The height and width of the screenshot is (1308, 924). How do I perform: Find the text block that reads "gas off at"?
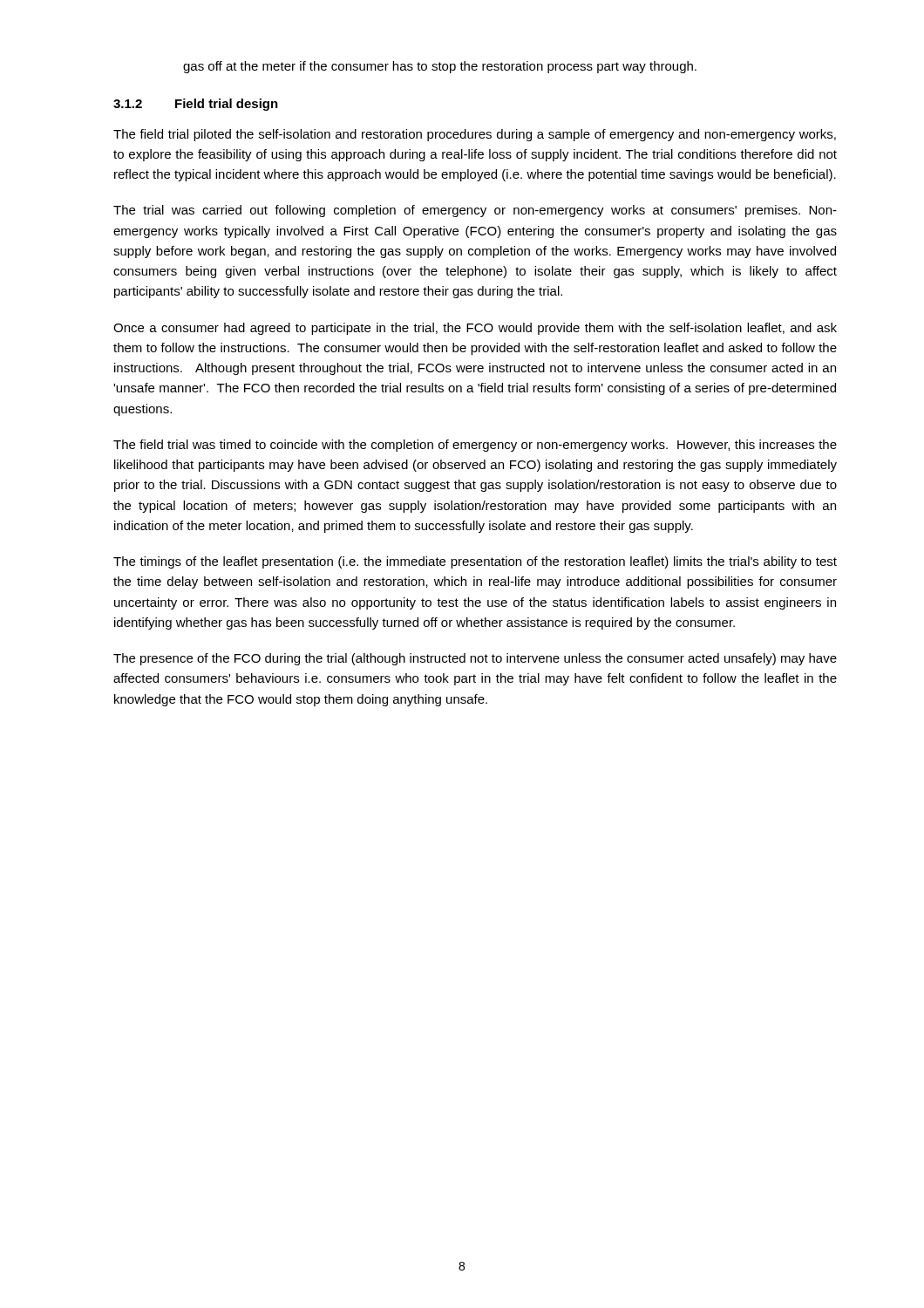tap(510, 66)
